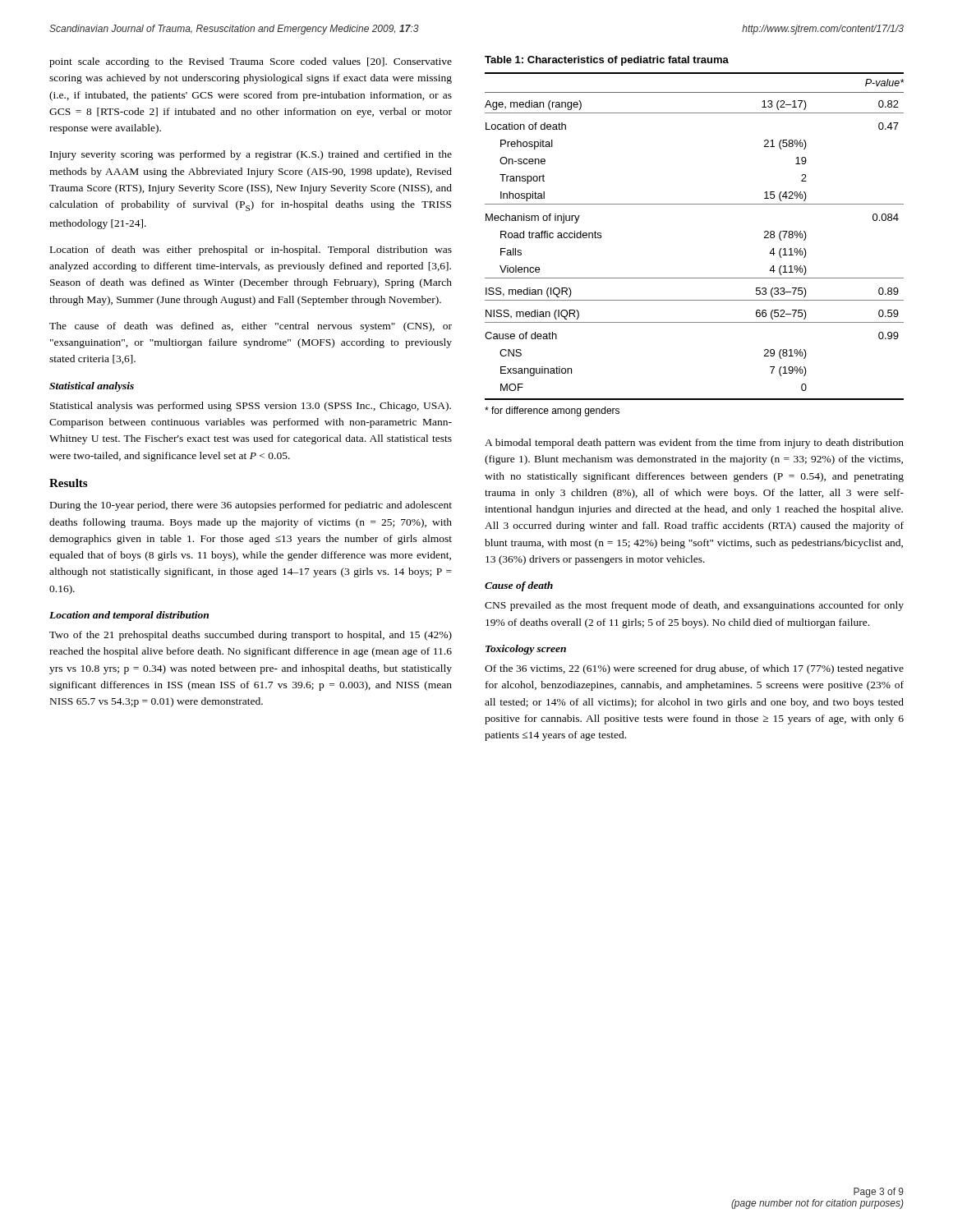Find the section header containing "Toxicology screen"
The width and height of the screenshot is (953, 1232).
[x=526, y=650]
